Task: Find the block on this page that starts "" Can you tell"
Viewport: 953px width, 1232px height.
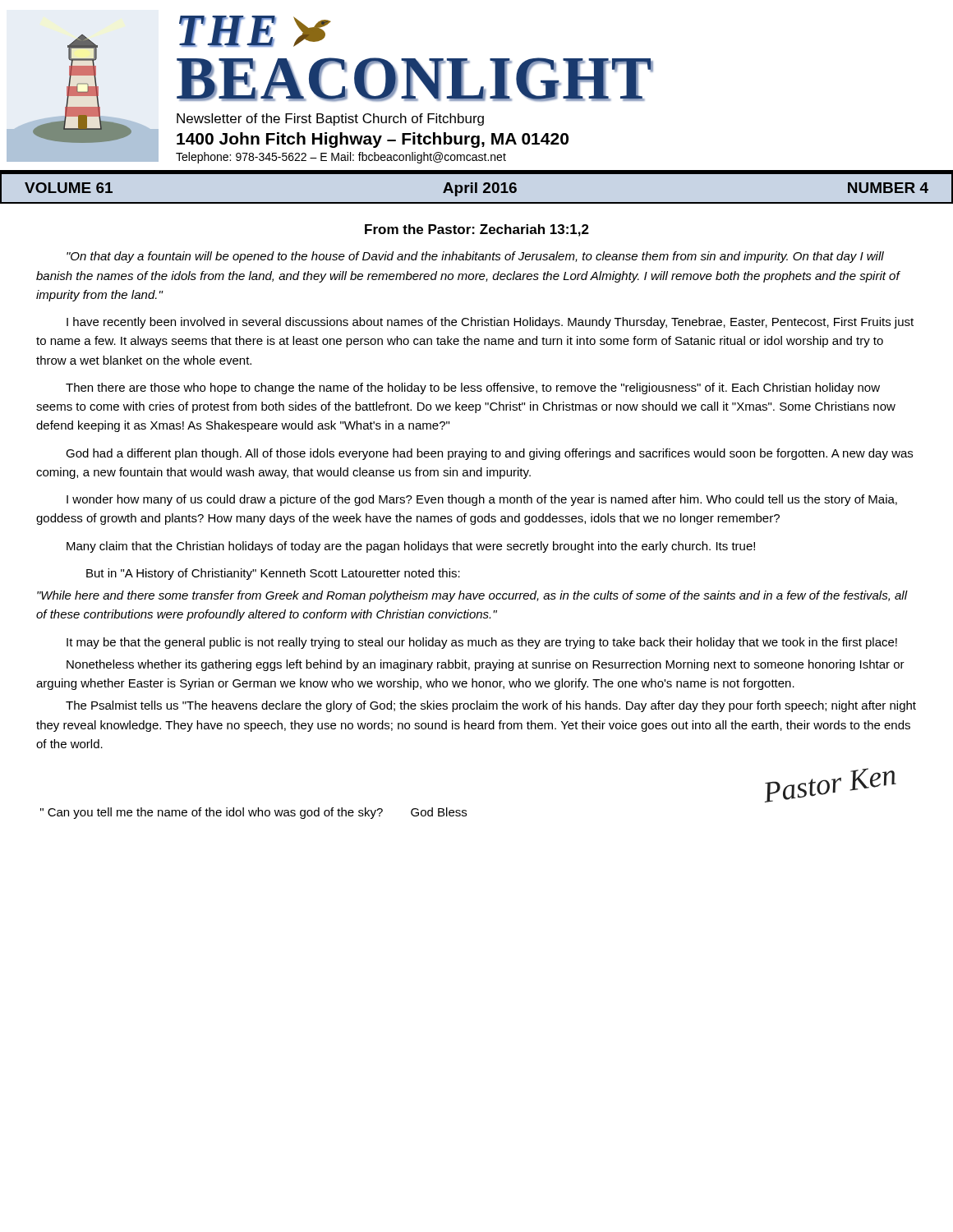Action: tap(252, 812)
